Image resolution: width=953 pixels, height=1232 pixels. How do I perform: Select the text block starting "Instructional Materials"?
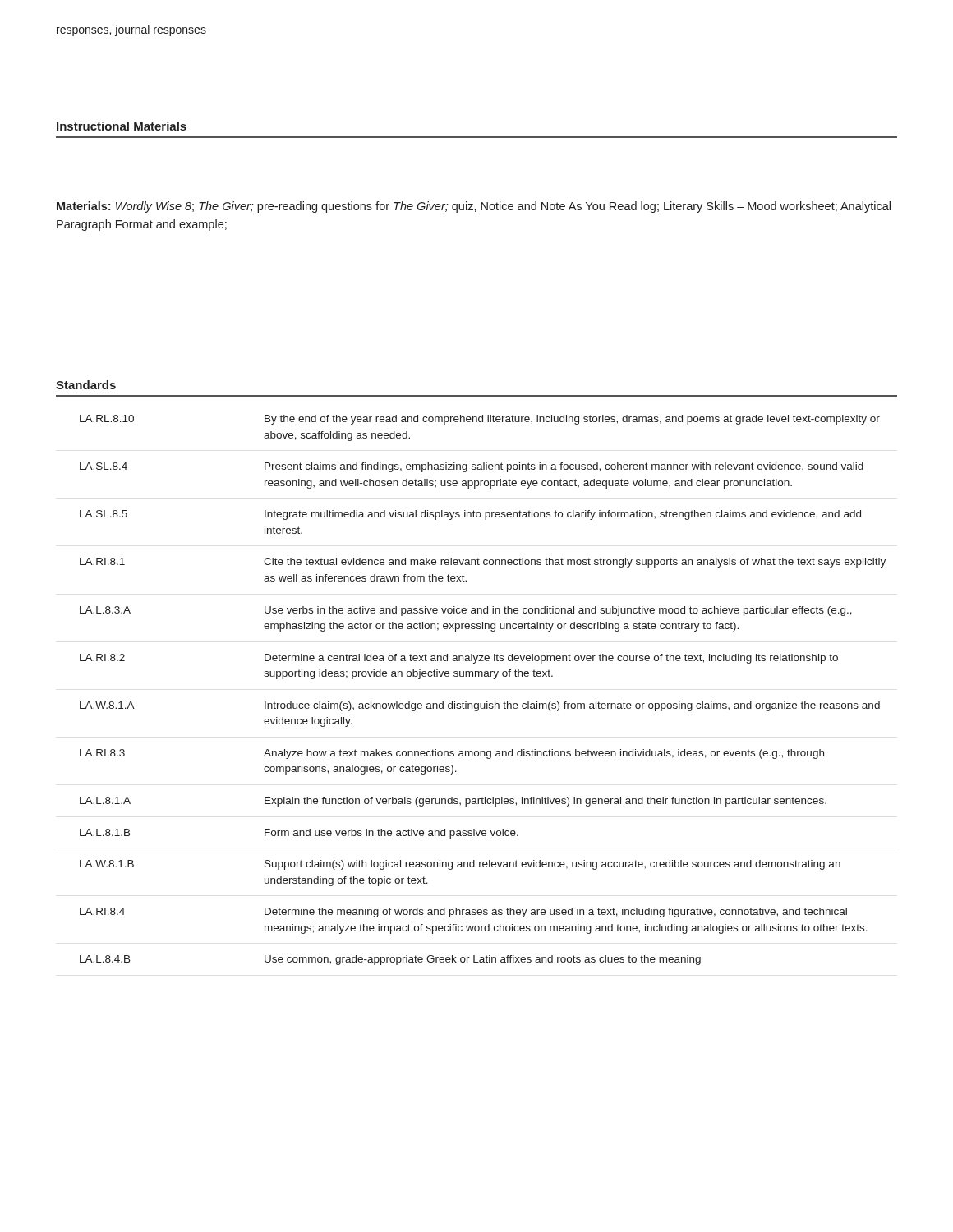(x=476, y=129)
